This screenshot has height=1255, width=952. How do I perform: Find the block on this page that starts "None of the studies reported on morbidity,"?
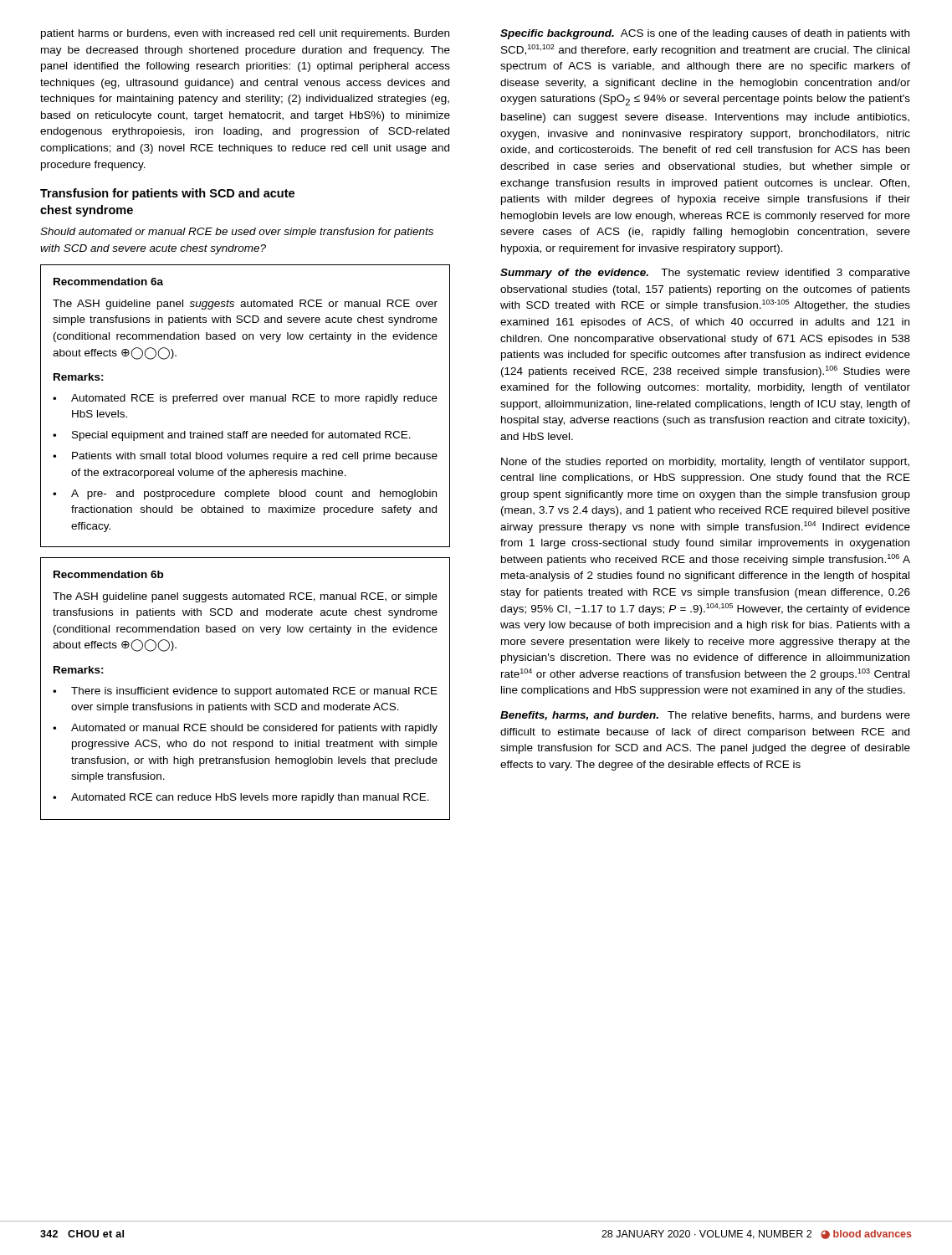tap(705, 576)
